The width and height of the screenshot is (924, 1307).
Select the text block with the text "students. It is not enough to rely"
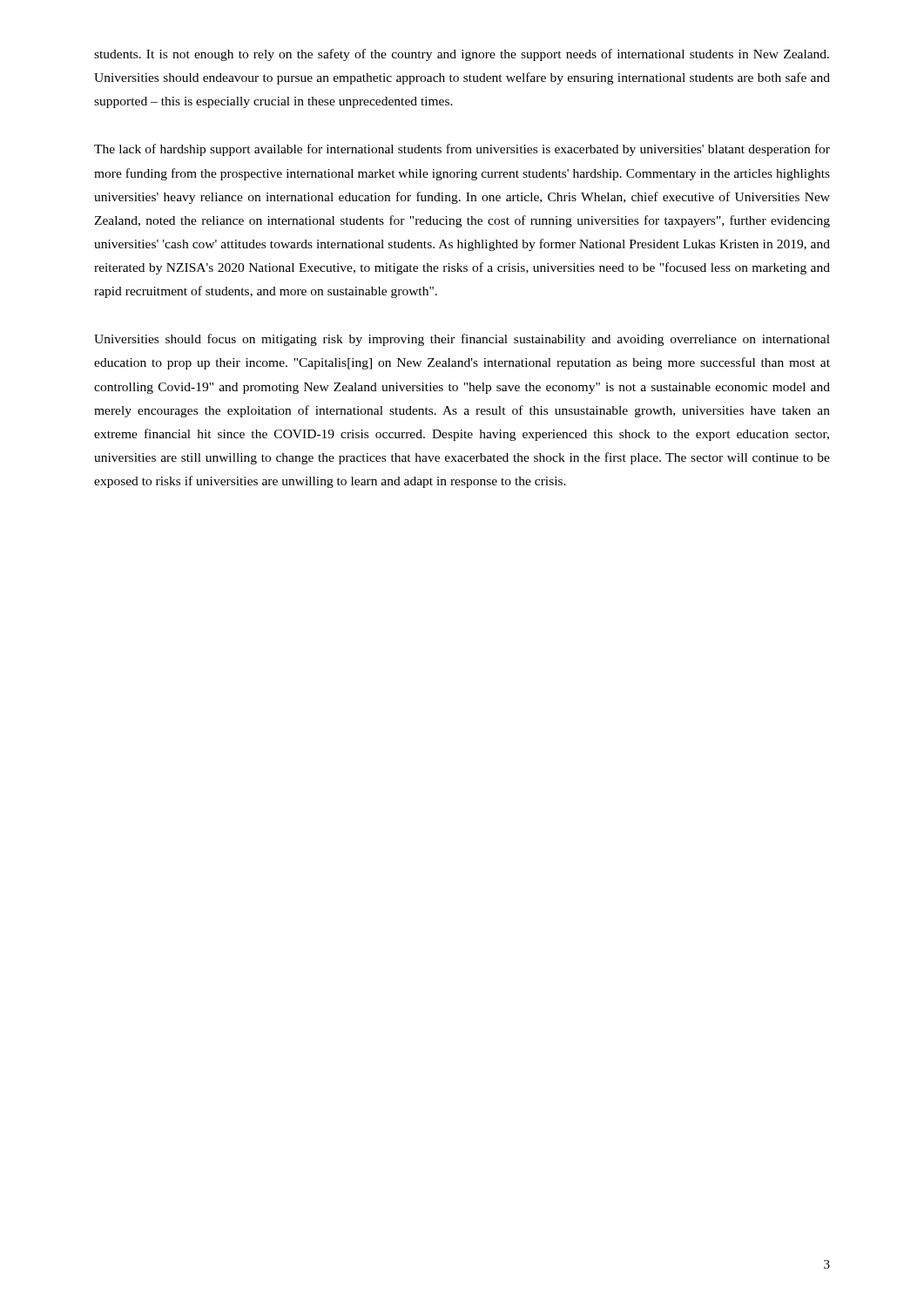click(462, 77)
